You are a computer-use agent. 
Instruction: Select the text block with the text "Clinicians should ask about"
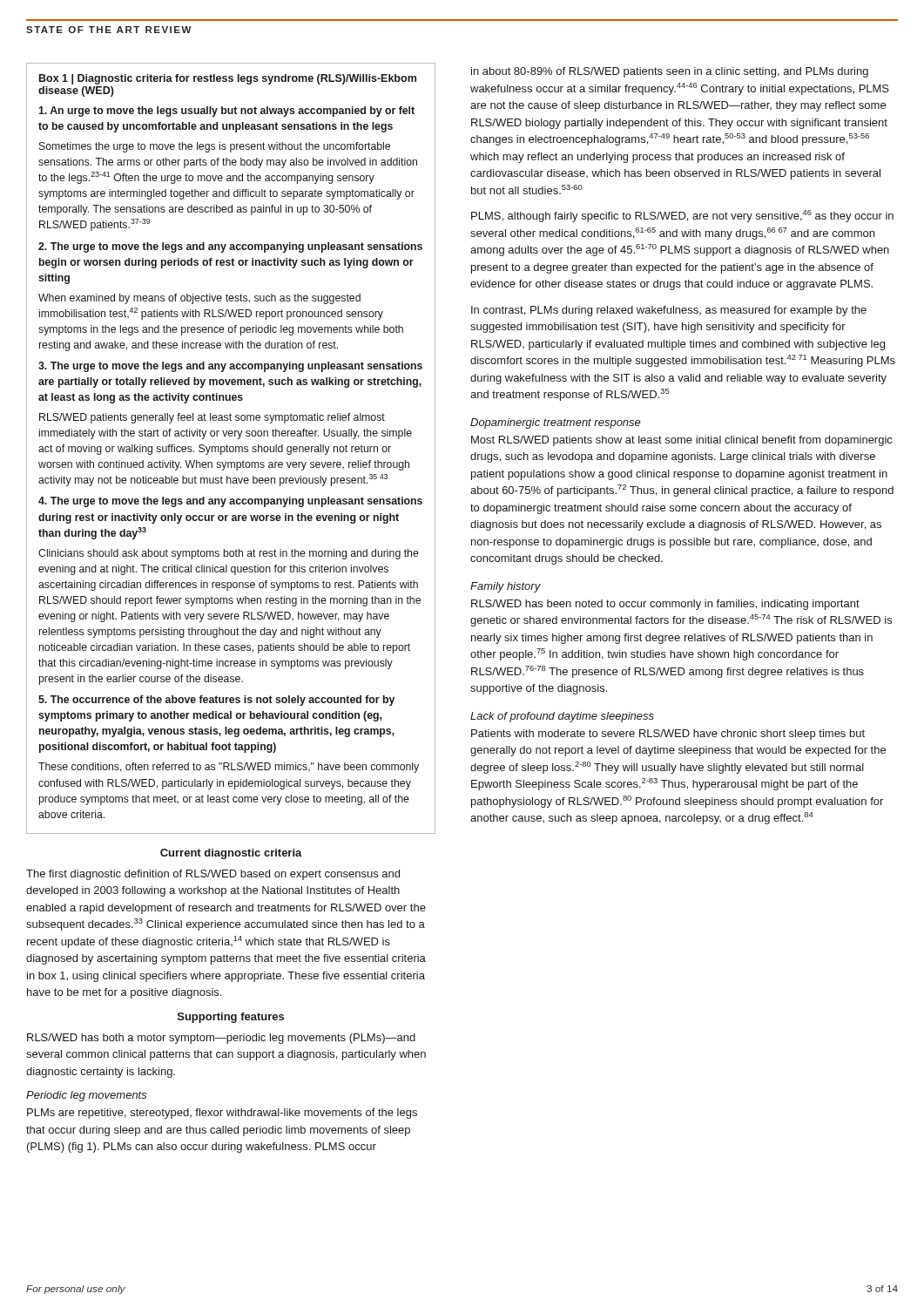pos(230,616)
